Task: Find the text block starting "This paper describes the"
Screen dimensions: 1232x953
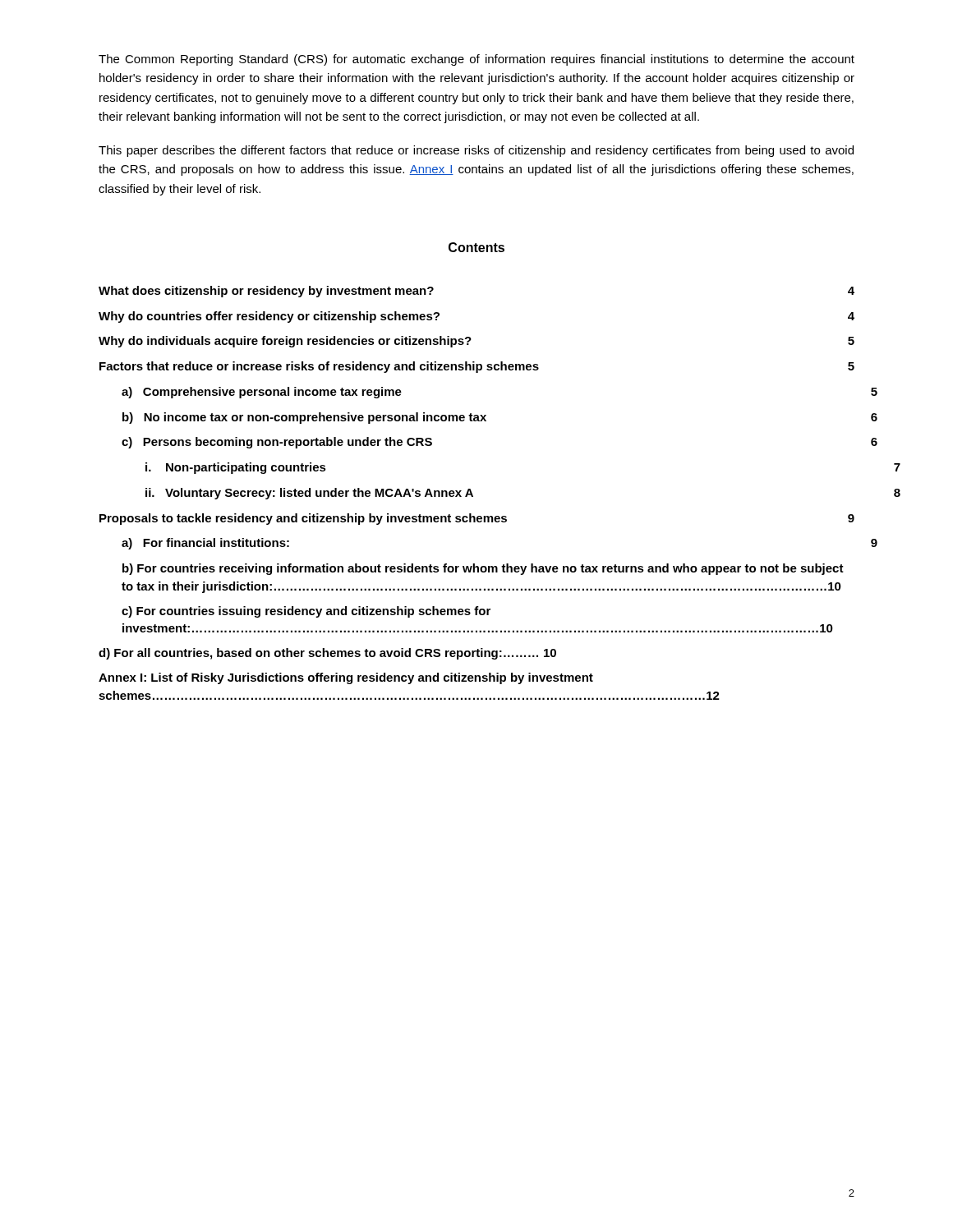Action: click(x=476, y=169)
